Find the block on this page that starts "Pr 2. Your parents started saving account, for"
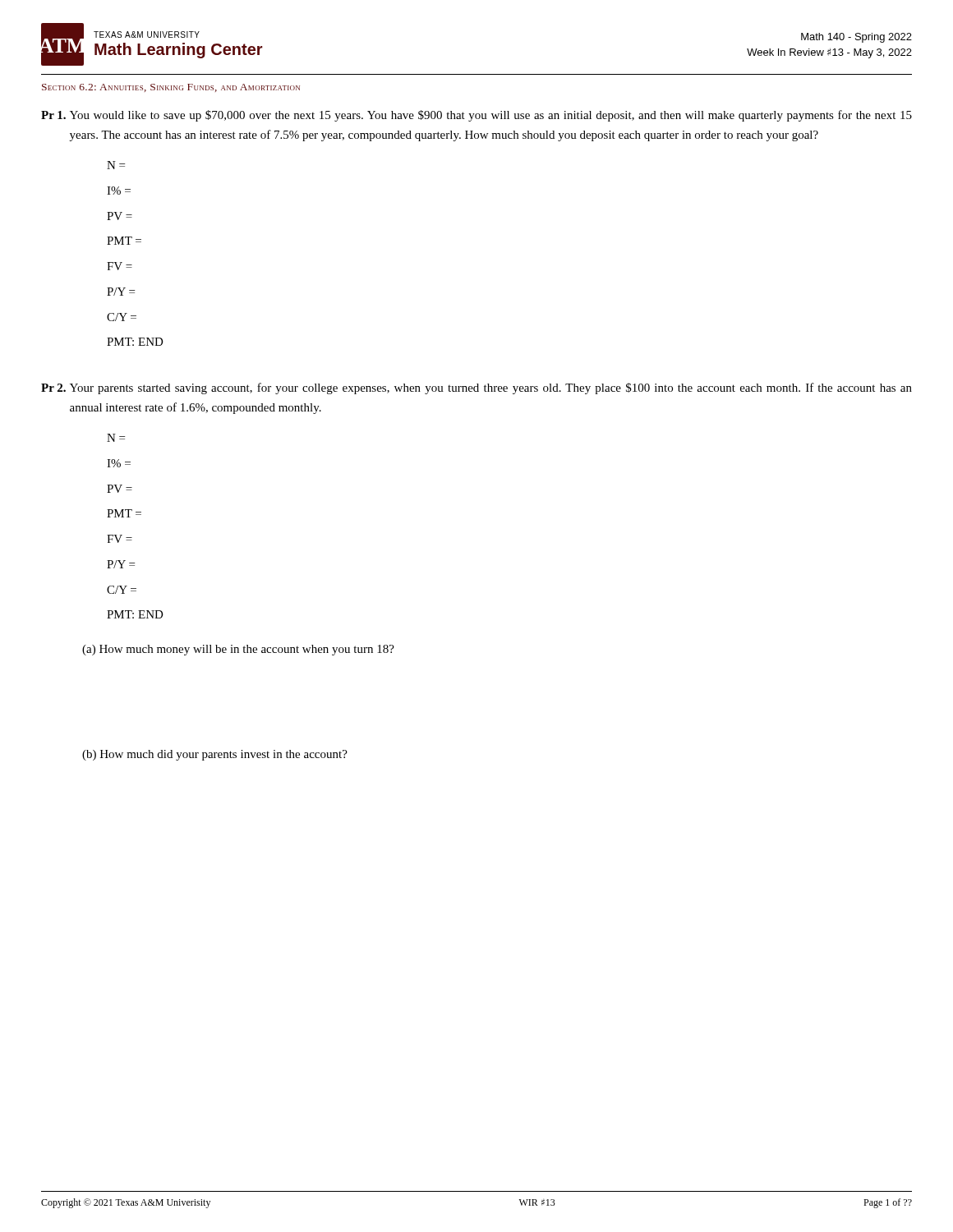953x1232 pixels. click(x=476, y=388)
